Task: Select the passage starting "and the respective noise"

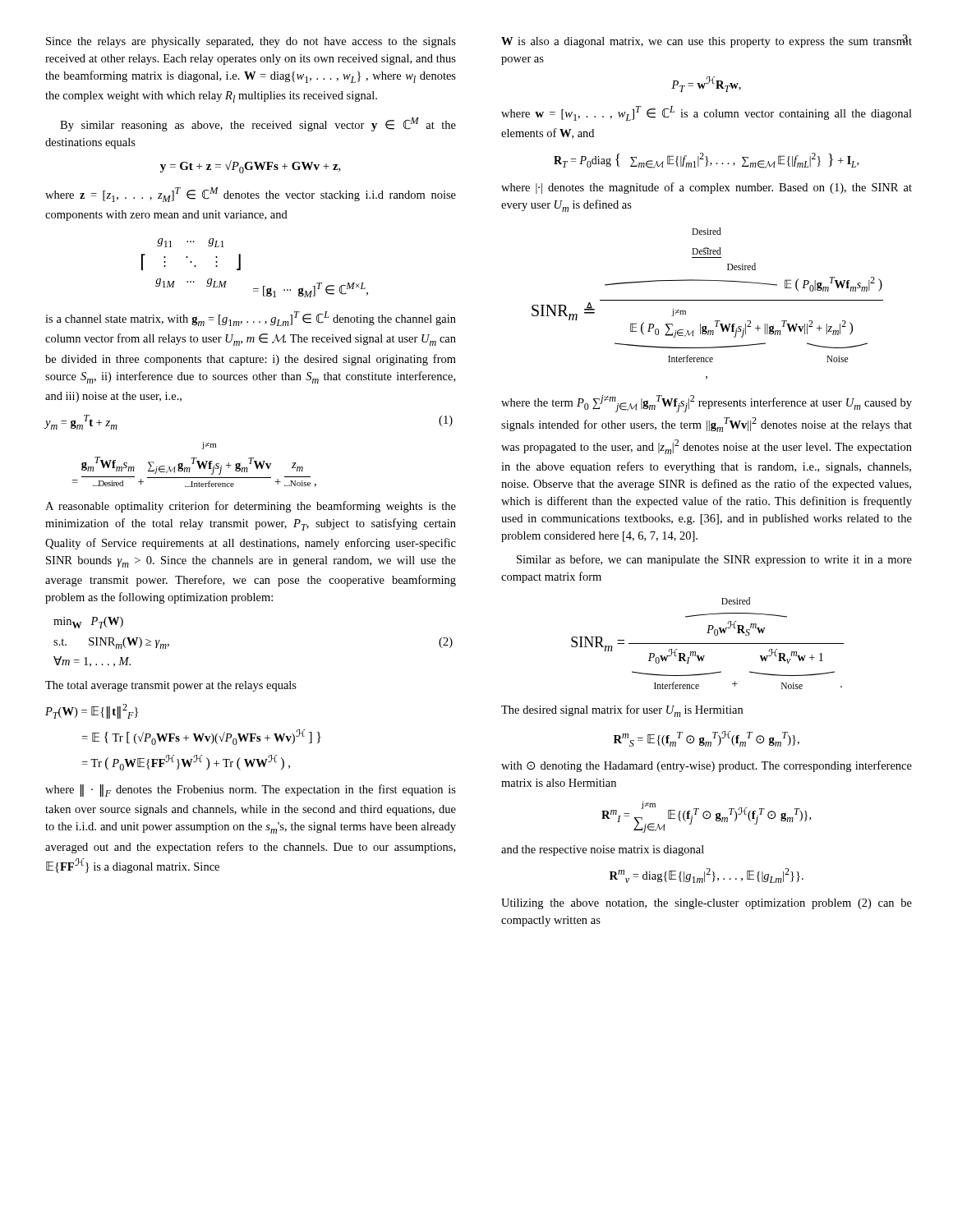Action: point(707,850)
